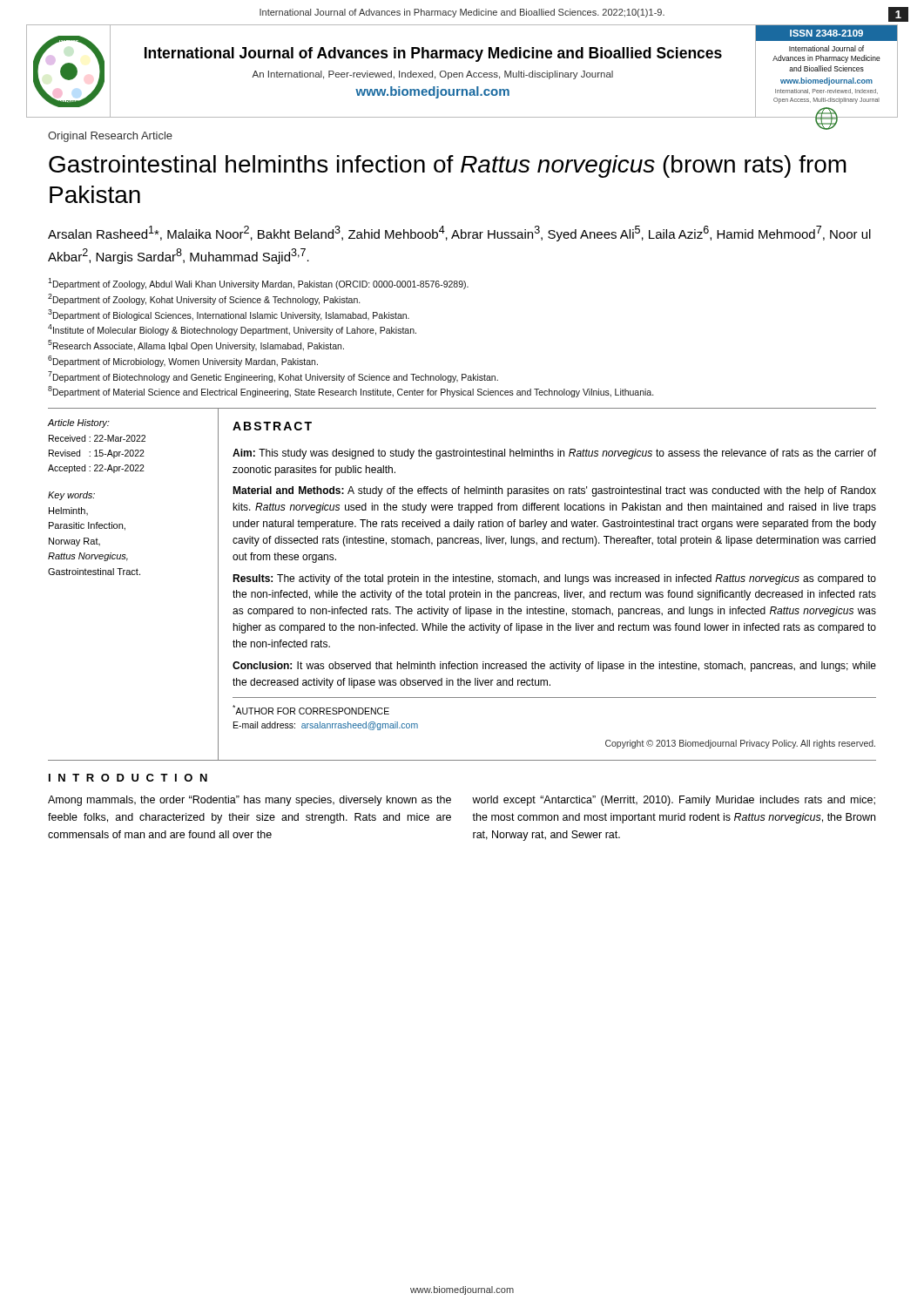Point to the text starting "Copyright © 2013"
This screenshot has width=924, height=1307.
[x=740, y=744]
